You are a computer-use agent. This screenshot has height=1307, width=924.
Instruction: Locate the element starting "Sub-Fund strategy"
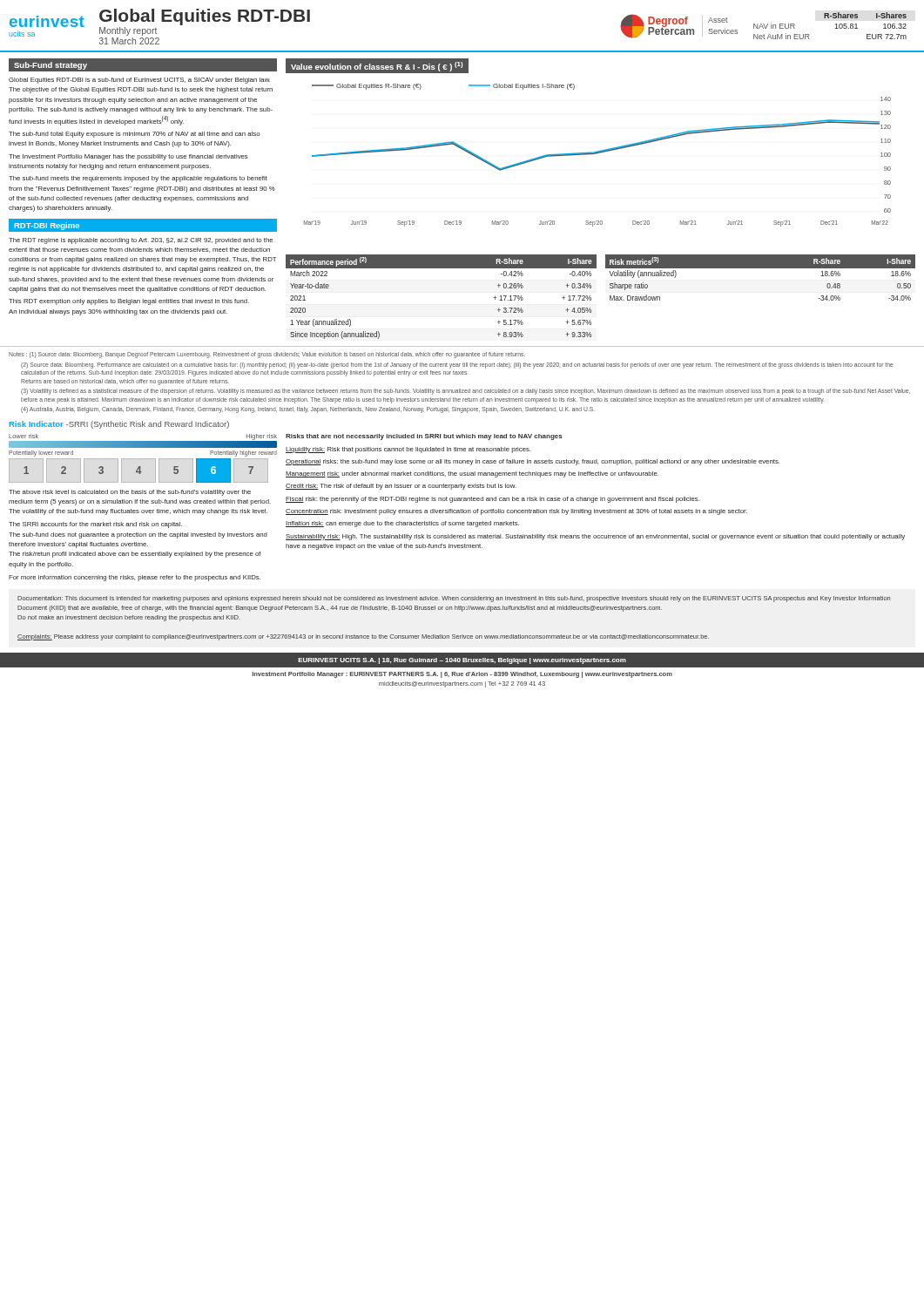pos(50,65)
